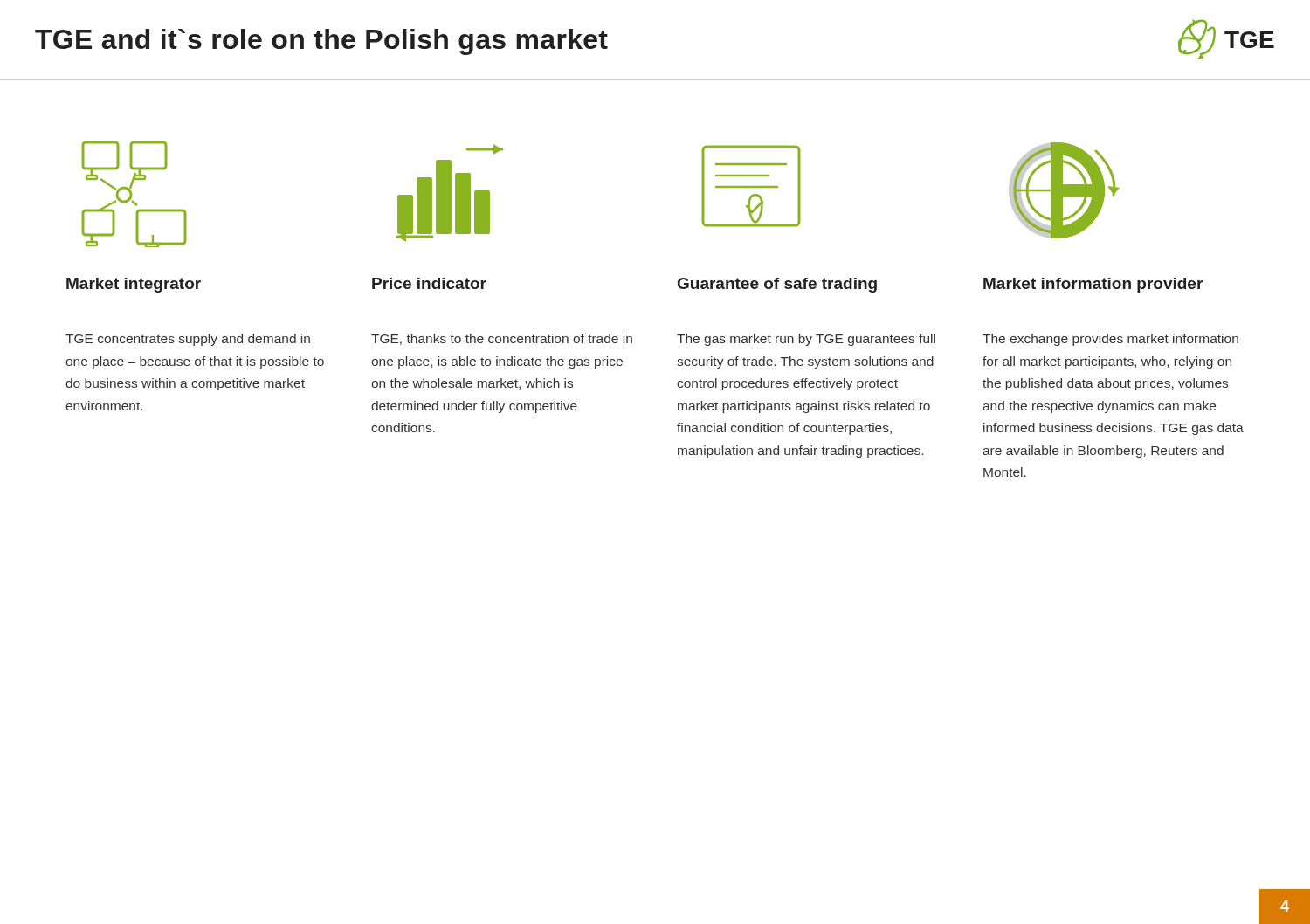Find the text starting "Price indicator"
This screenshot has height=924, width=1310.
429,284
